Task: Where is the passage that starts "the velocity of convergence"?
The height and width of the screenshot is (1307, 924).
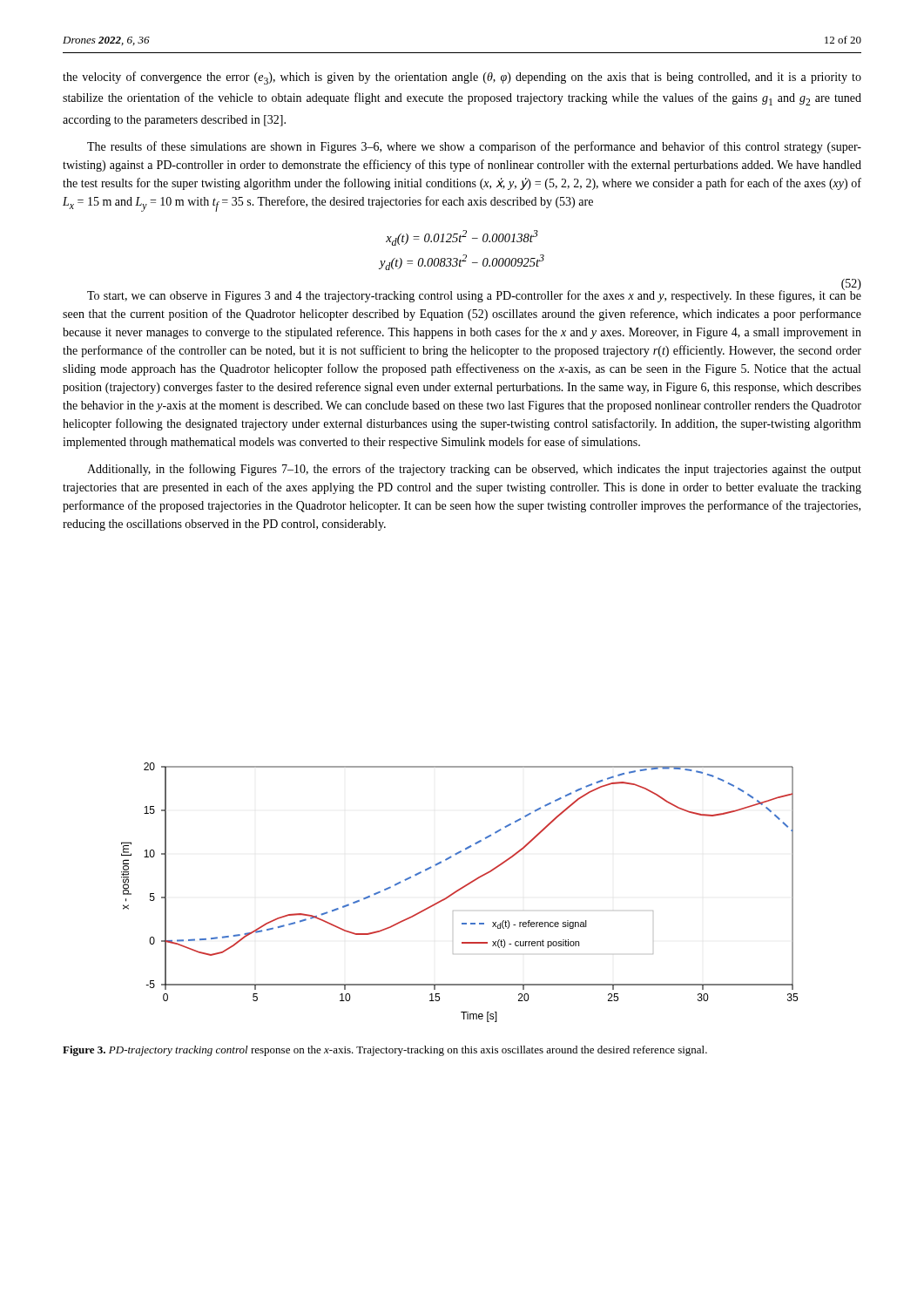Action: click(x=462, y=98)
